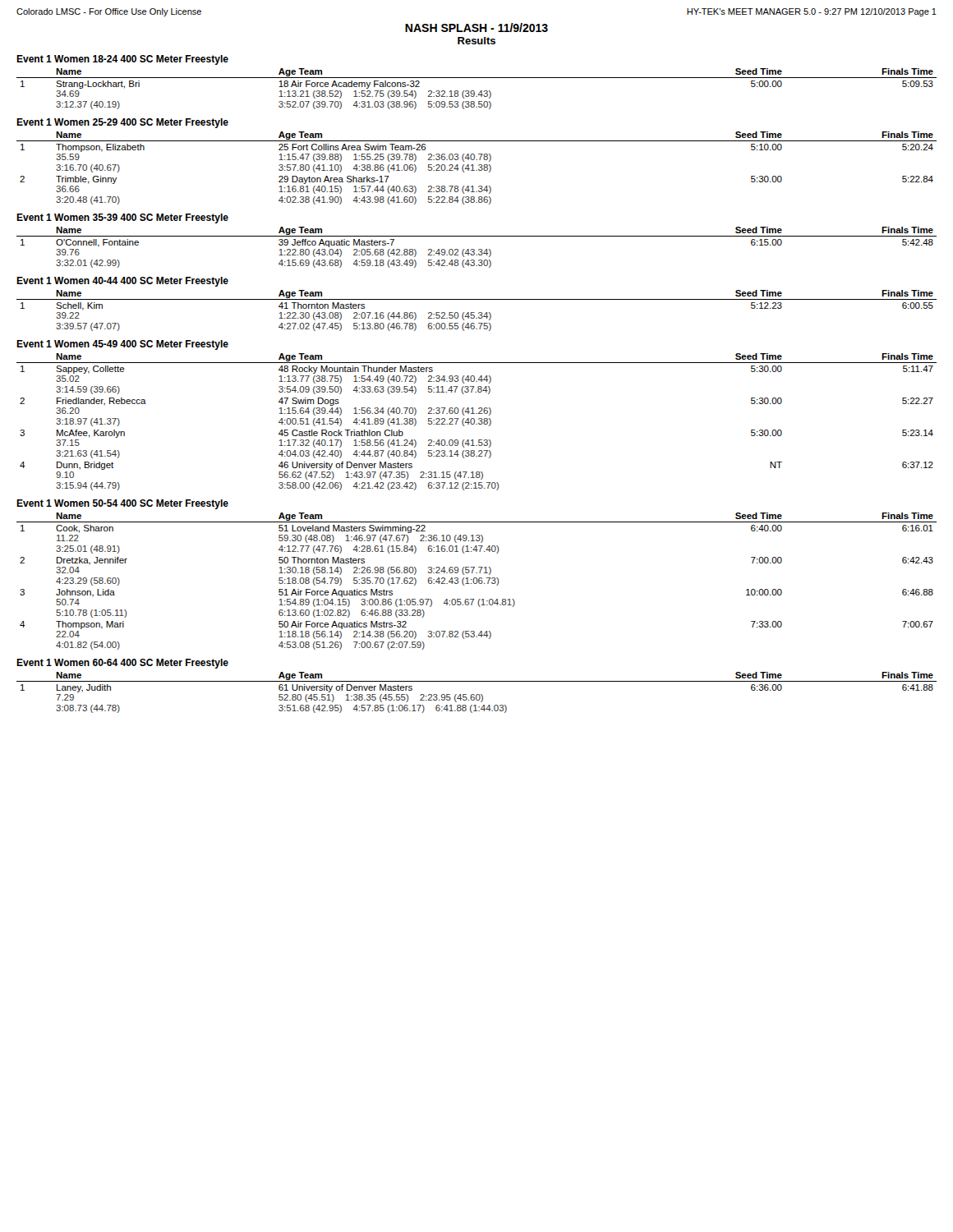
Task: Where does it say "NASH SPLASH - 11/9/2013"?
Action: click(476, 28)
